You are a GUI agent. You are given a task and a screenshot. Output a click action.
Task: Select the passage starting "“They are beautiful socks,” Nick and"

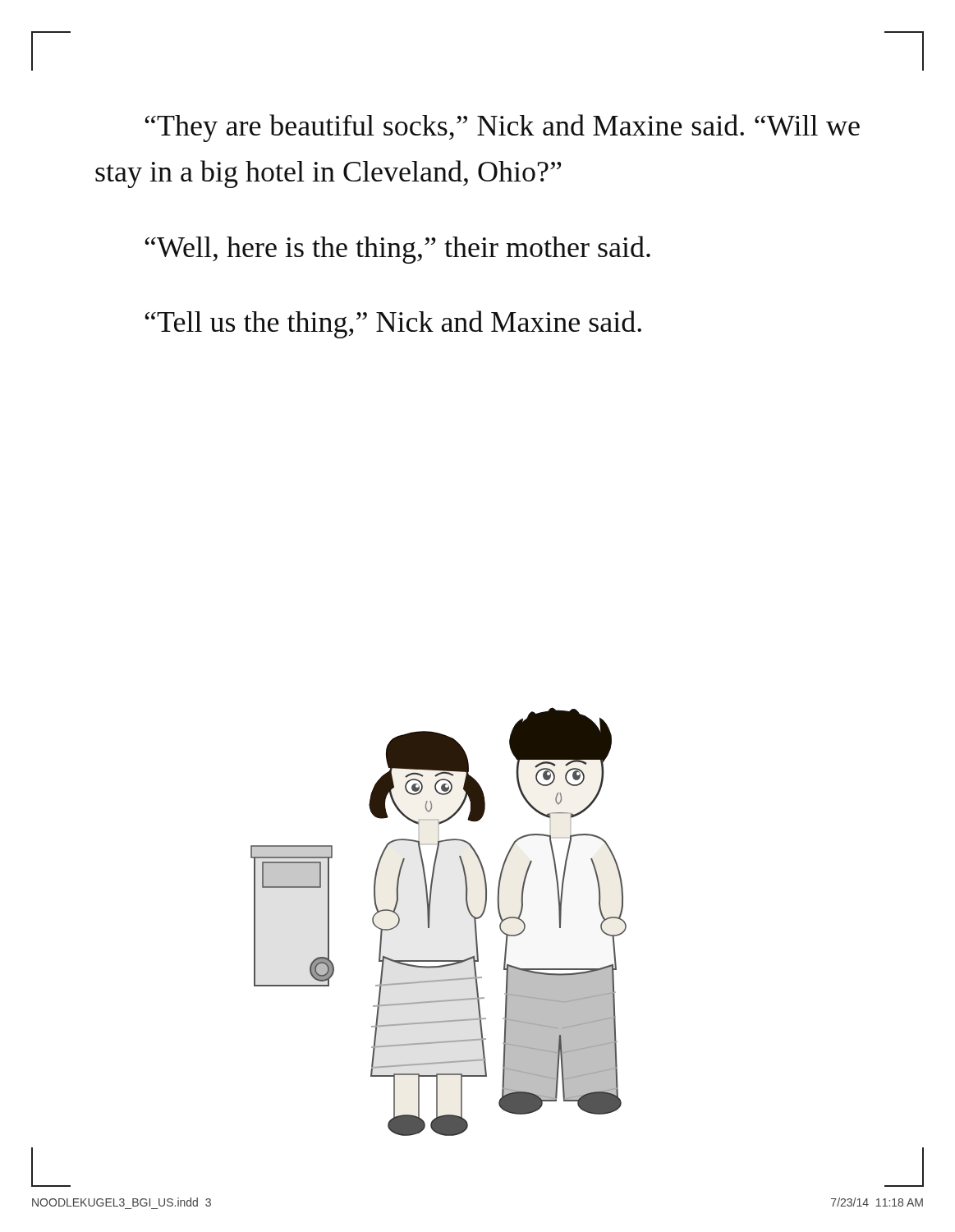click(x=478, y=225)
